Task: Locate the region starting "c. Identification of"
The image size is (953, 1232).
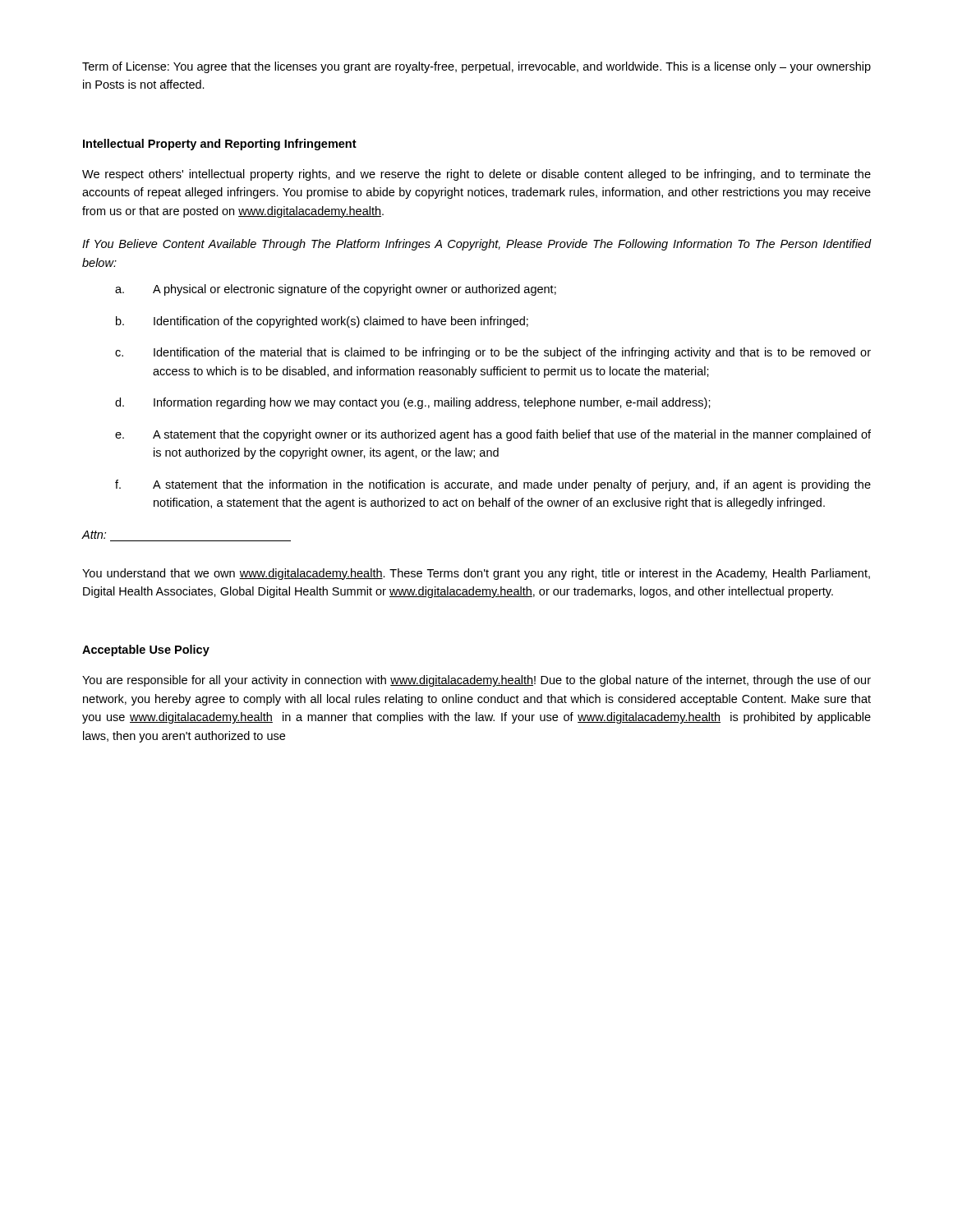Action: (476, 362)
